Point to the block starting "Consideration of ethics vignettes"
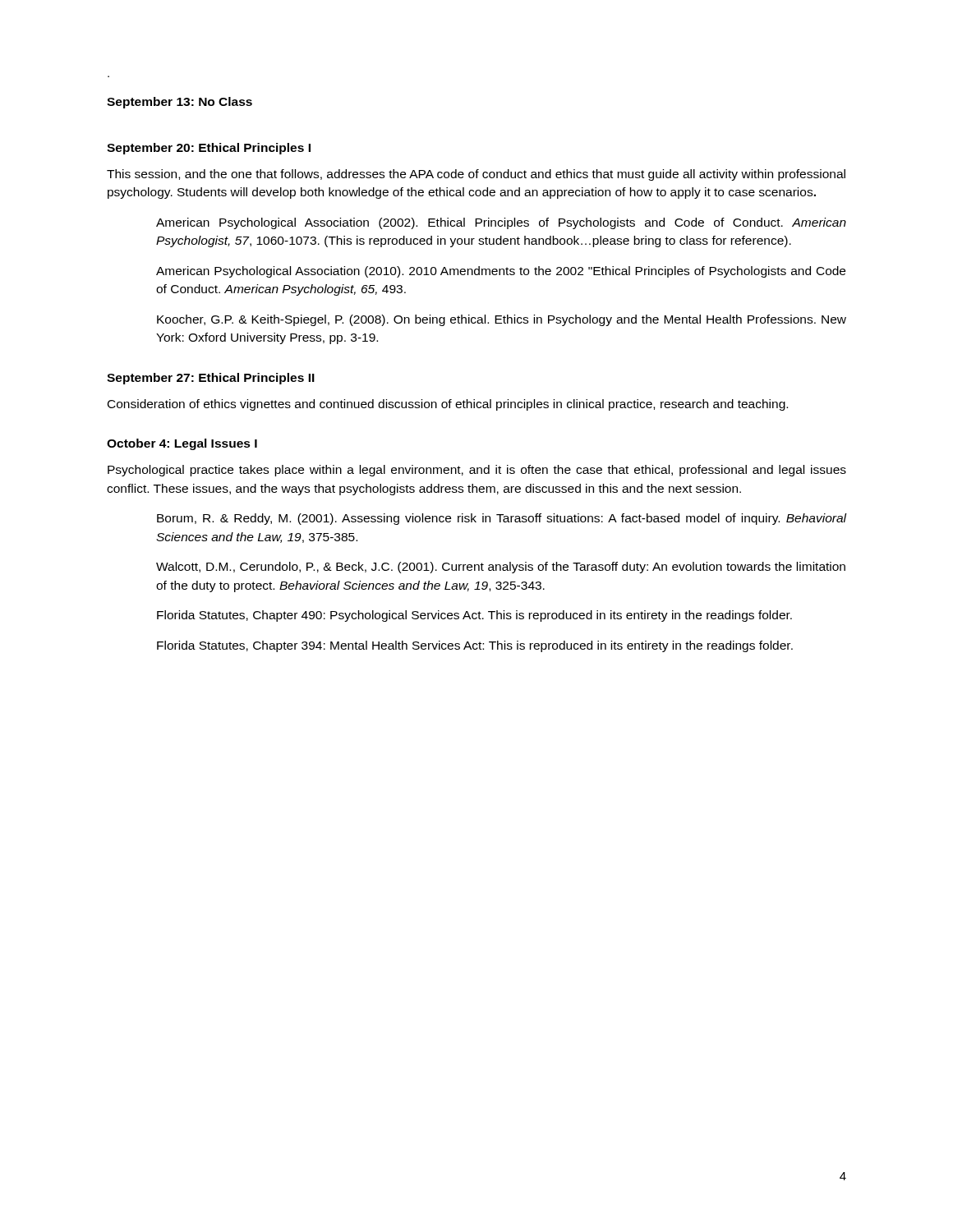Viewport: 953px width, 1232px height. point(448,403)
